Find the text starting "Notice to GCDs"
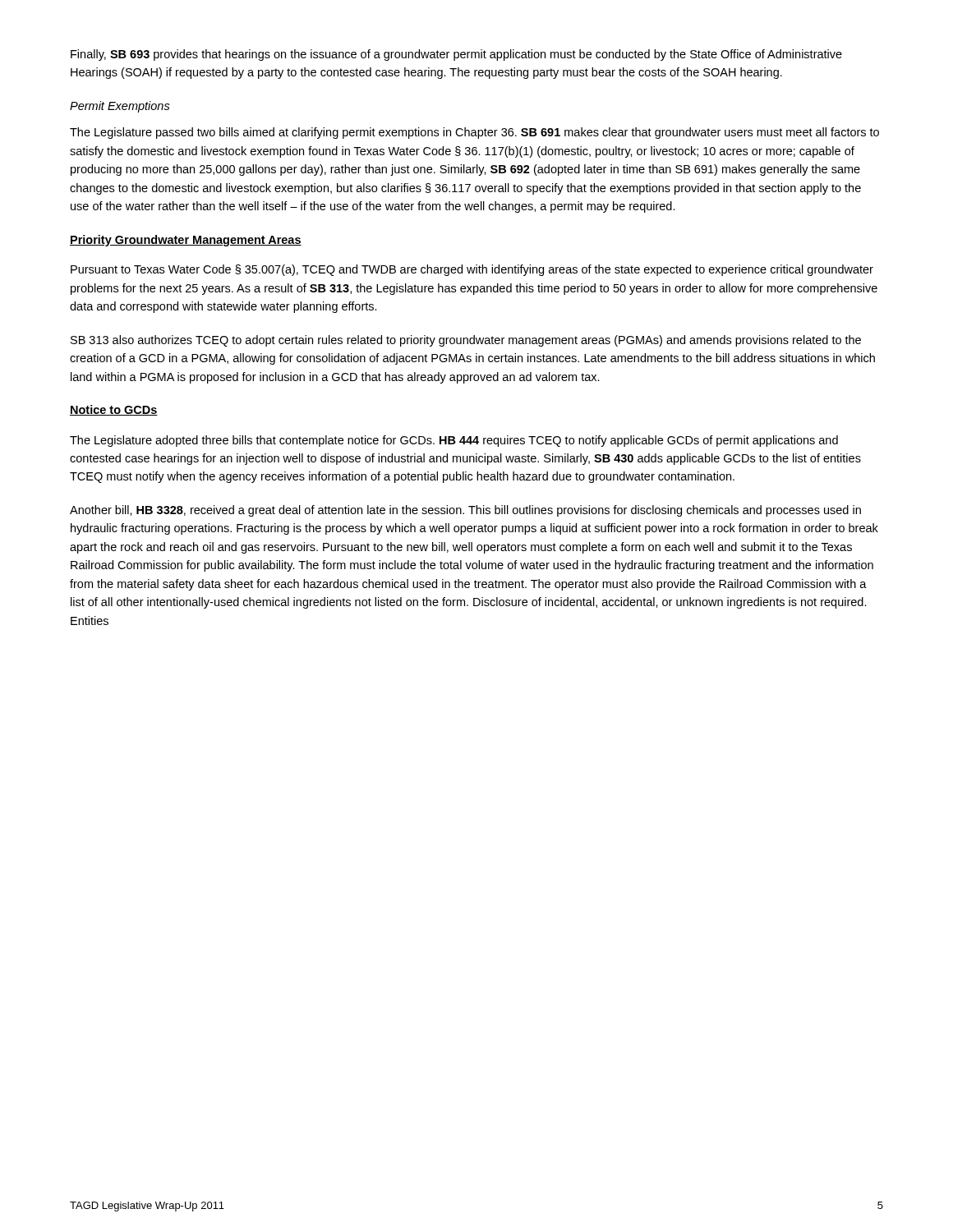This screenshot has width=953, height=1232. click(114, 410)
